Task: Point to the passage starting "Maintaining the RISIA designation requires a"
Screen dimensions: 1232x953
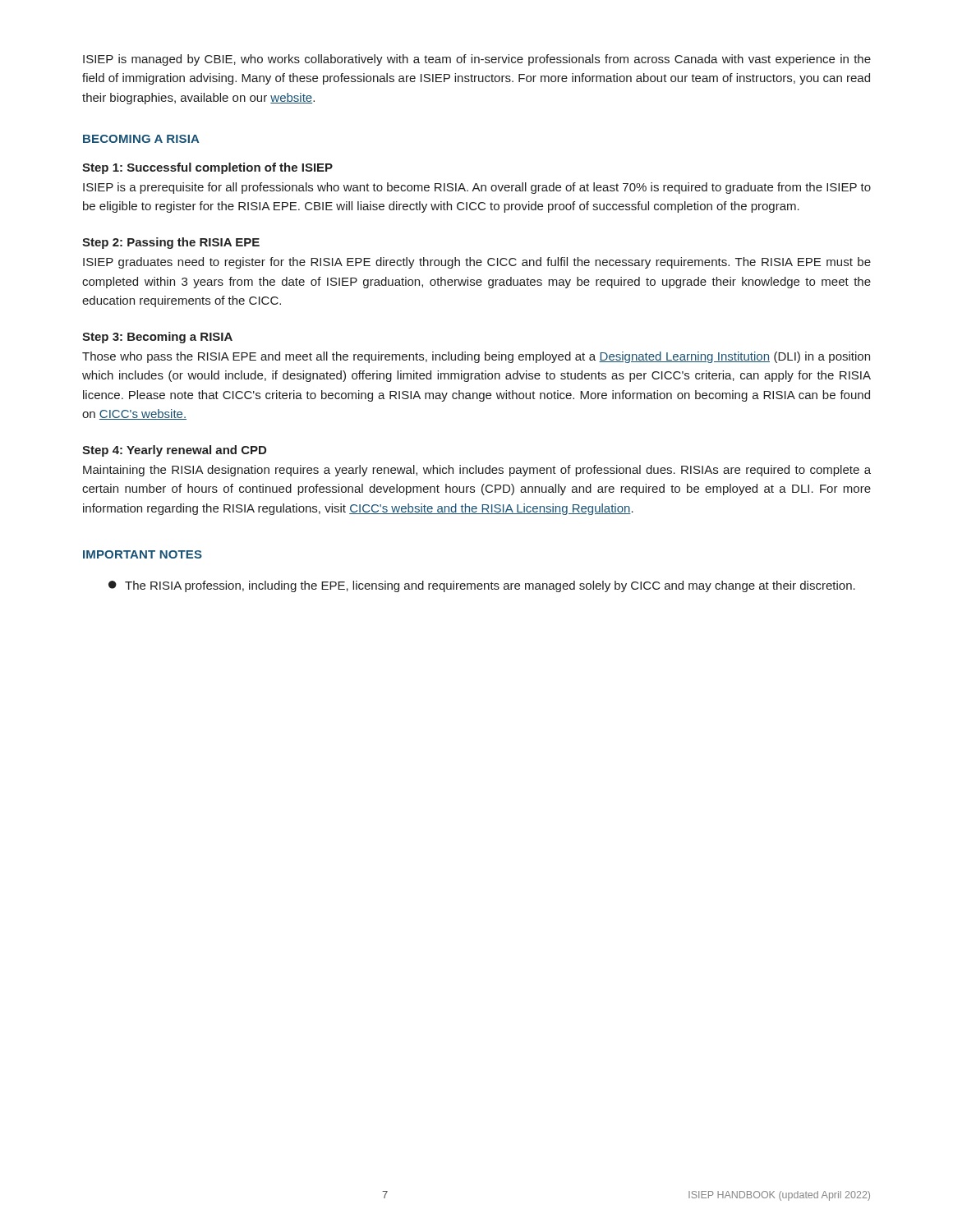Action: tap(476, 488)
